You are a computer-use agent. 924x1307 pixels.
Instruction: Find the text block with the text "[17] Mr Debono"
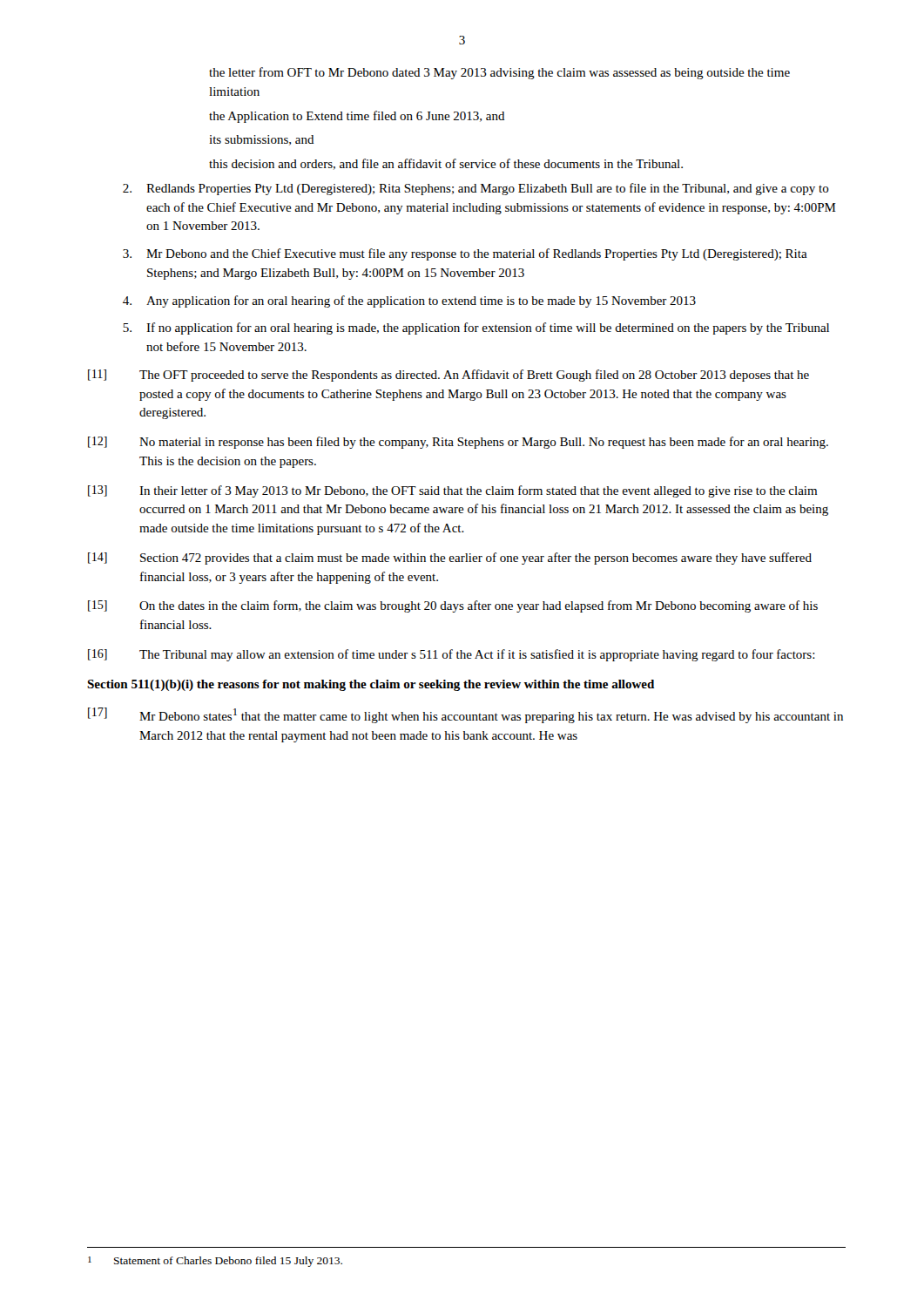coord(466,725)
